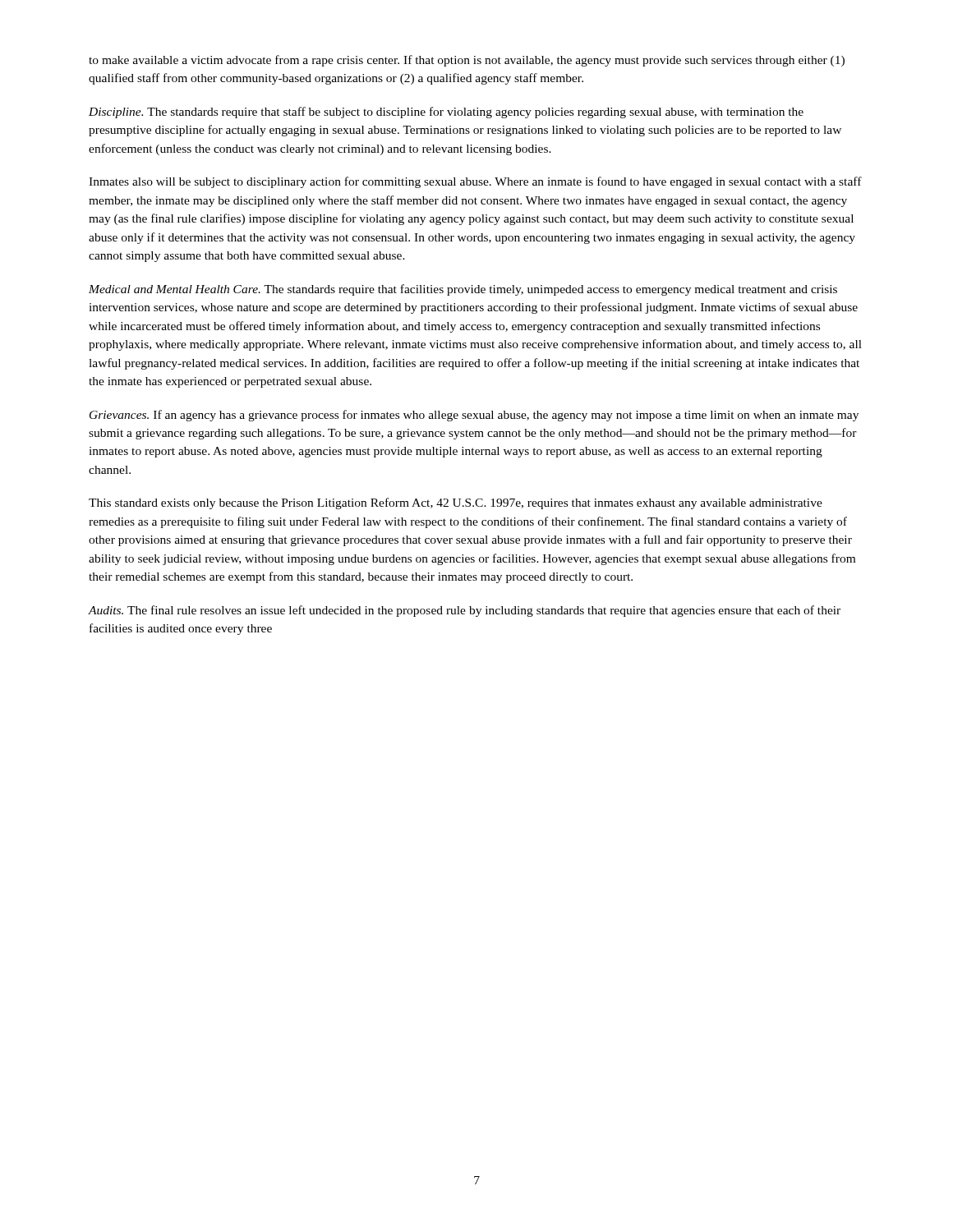
Task: Find the text block that says "Discipline. The standards require that staff be subject"
Action: (476, 130)
